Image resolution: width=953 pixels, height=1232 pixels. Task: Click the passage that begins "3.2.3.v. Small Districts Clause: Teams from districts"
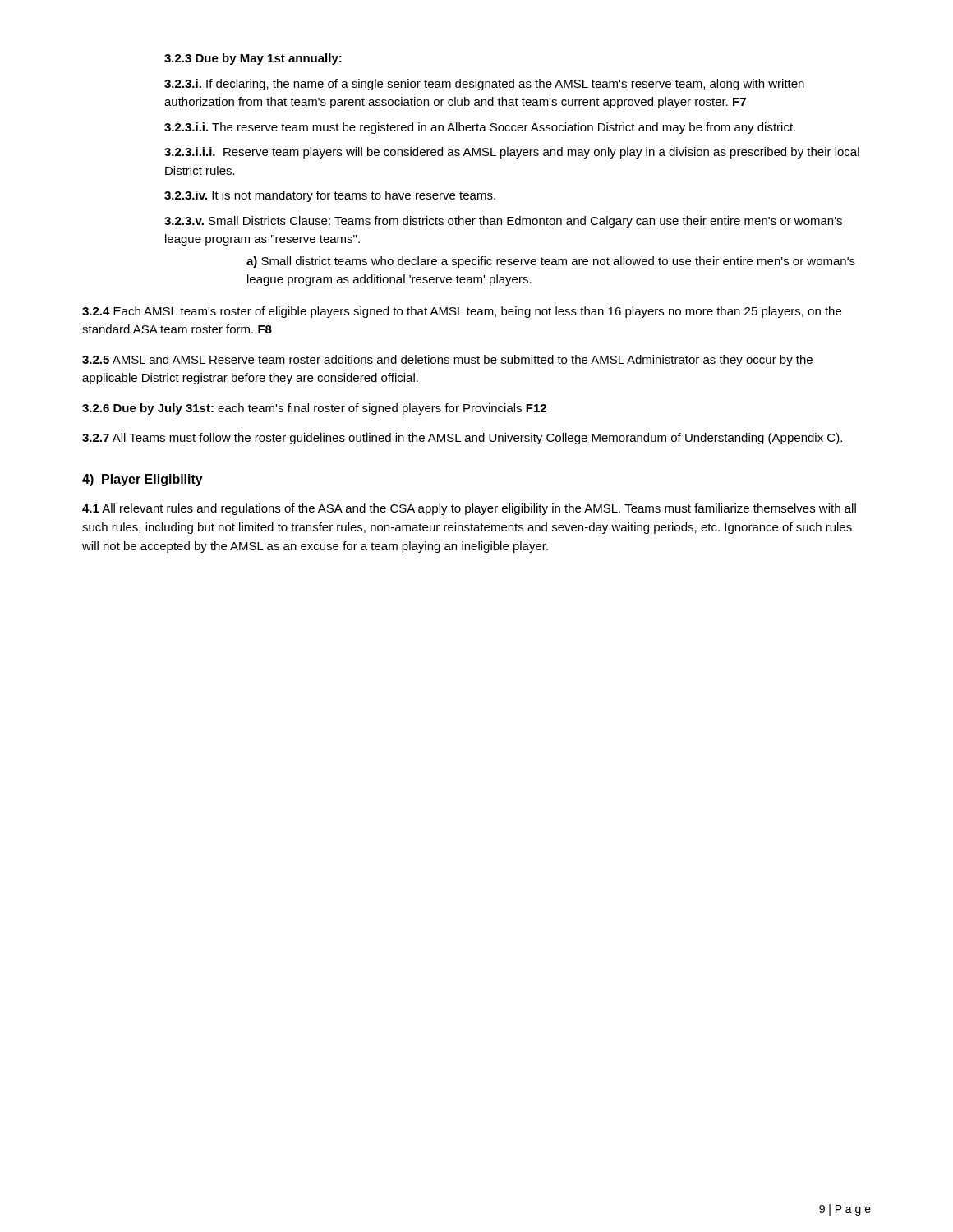coord(503,229)
